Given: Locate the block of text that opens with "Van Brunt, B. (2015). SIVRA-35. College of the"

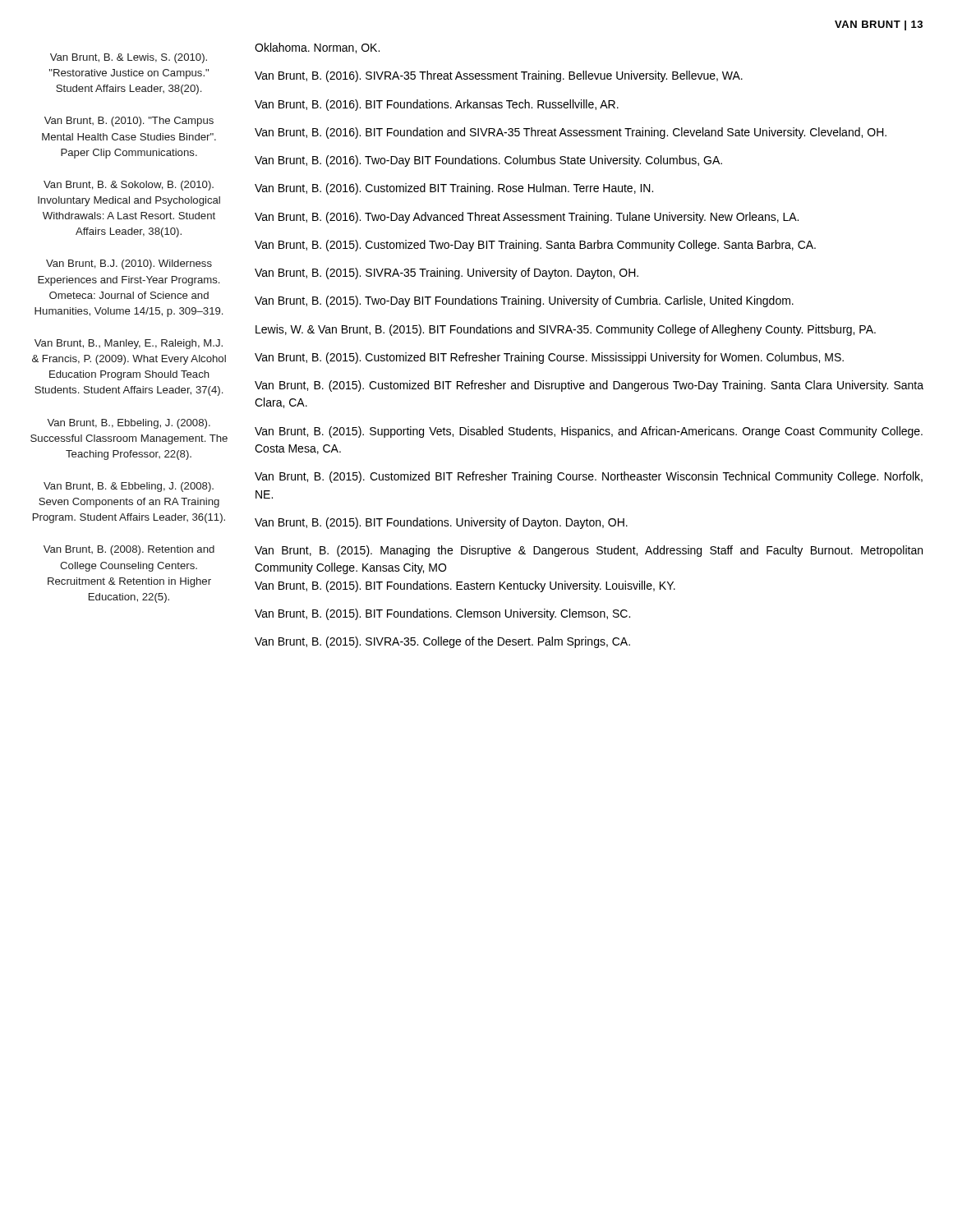Looking at the screenshot, I should coord(443,642).
